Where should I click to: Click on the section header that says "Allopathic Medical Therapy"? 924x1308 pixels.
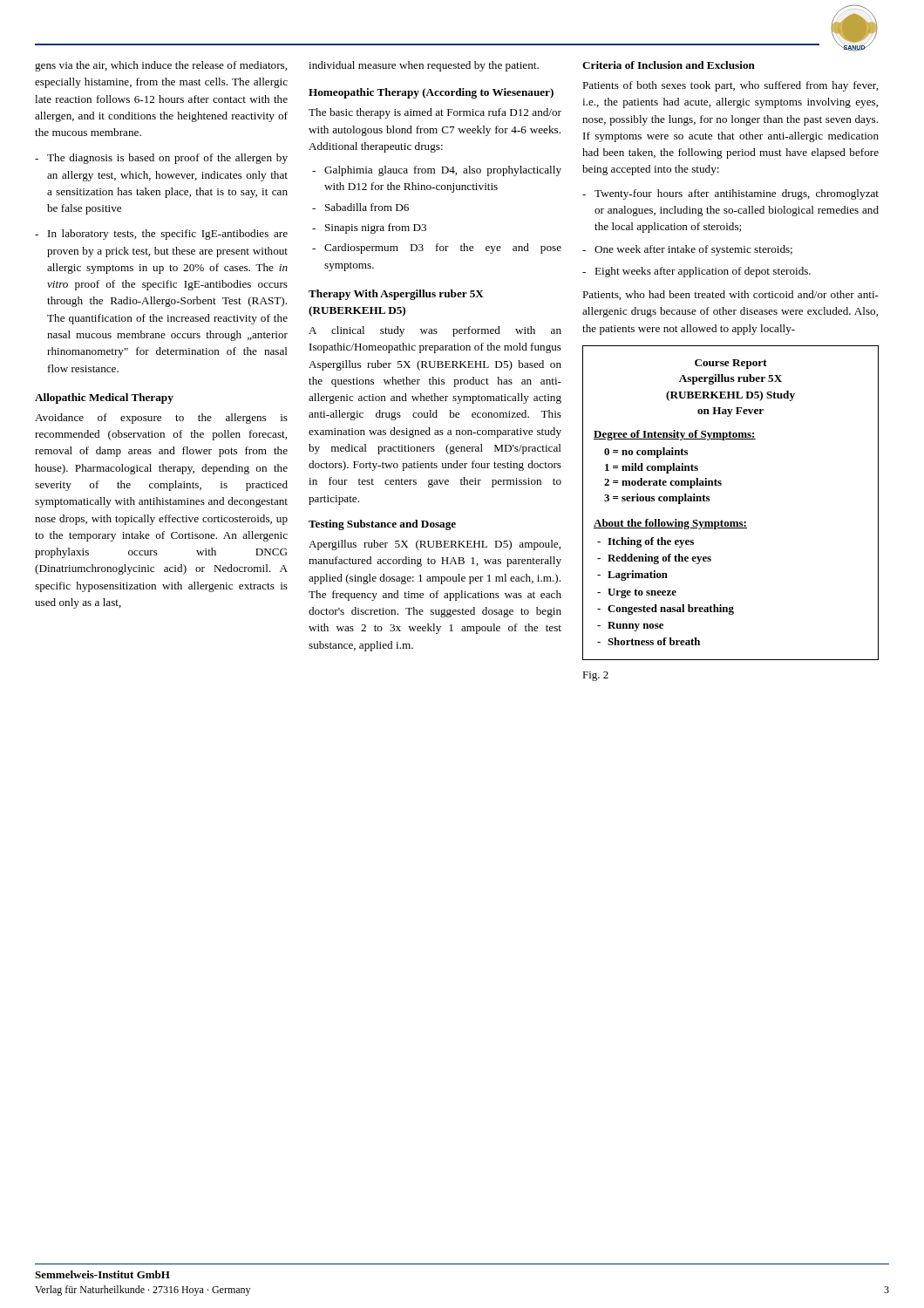(x=104, y=397)
